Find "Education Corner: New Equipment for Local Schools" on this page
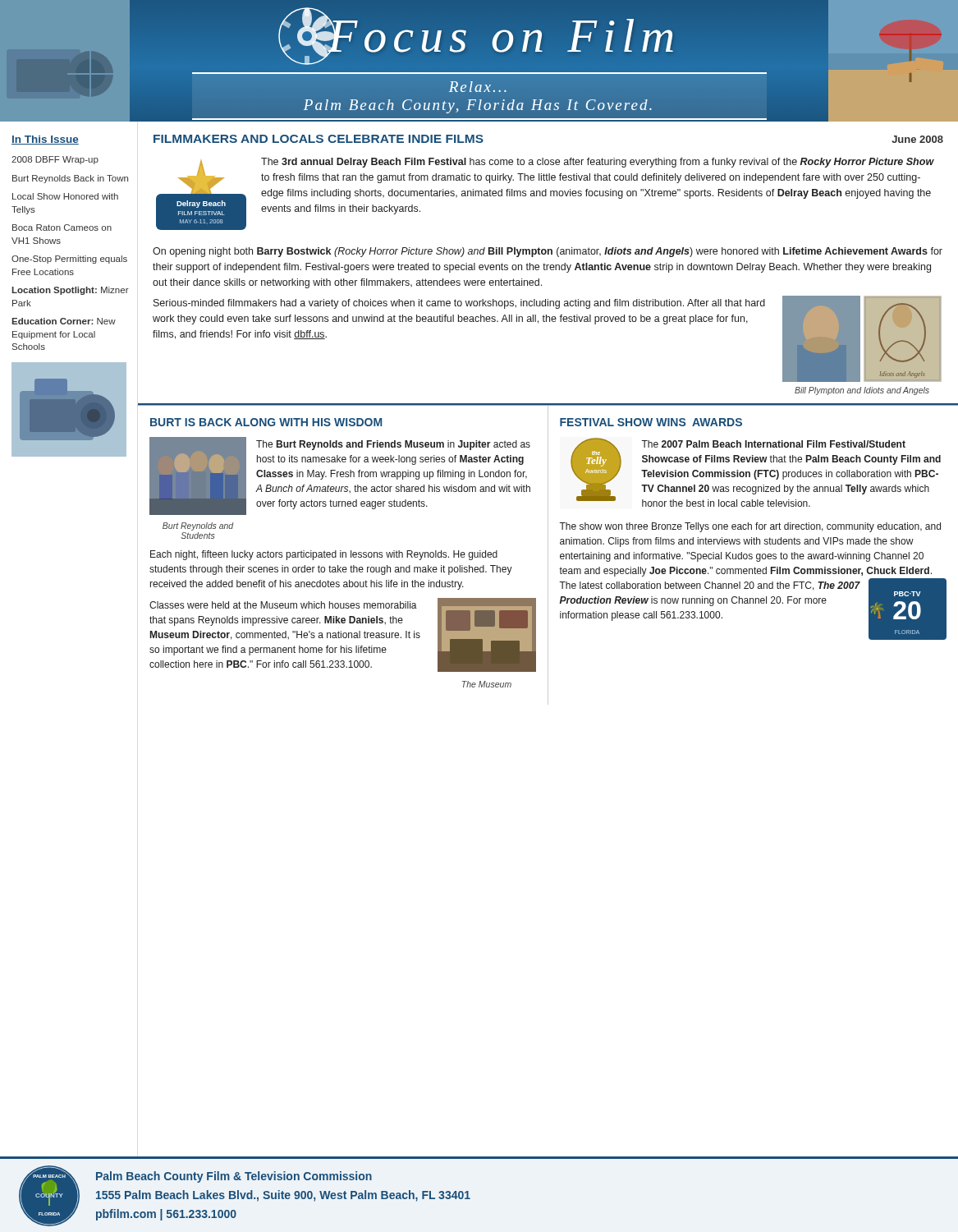Image resolution: width=958 pixels, height=1232 pixels. (63, 334)
